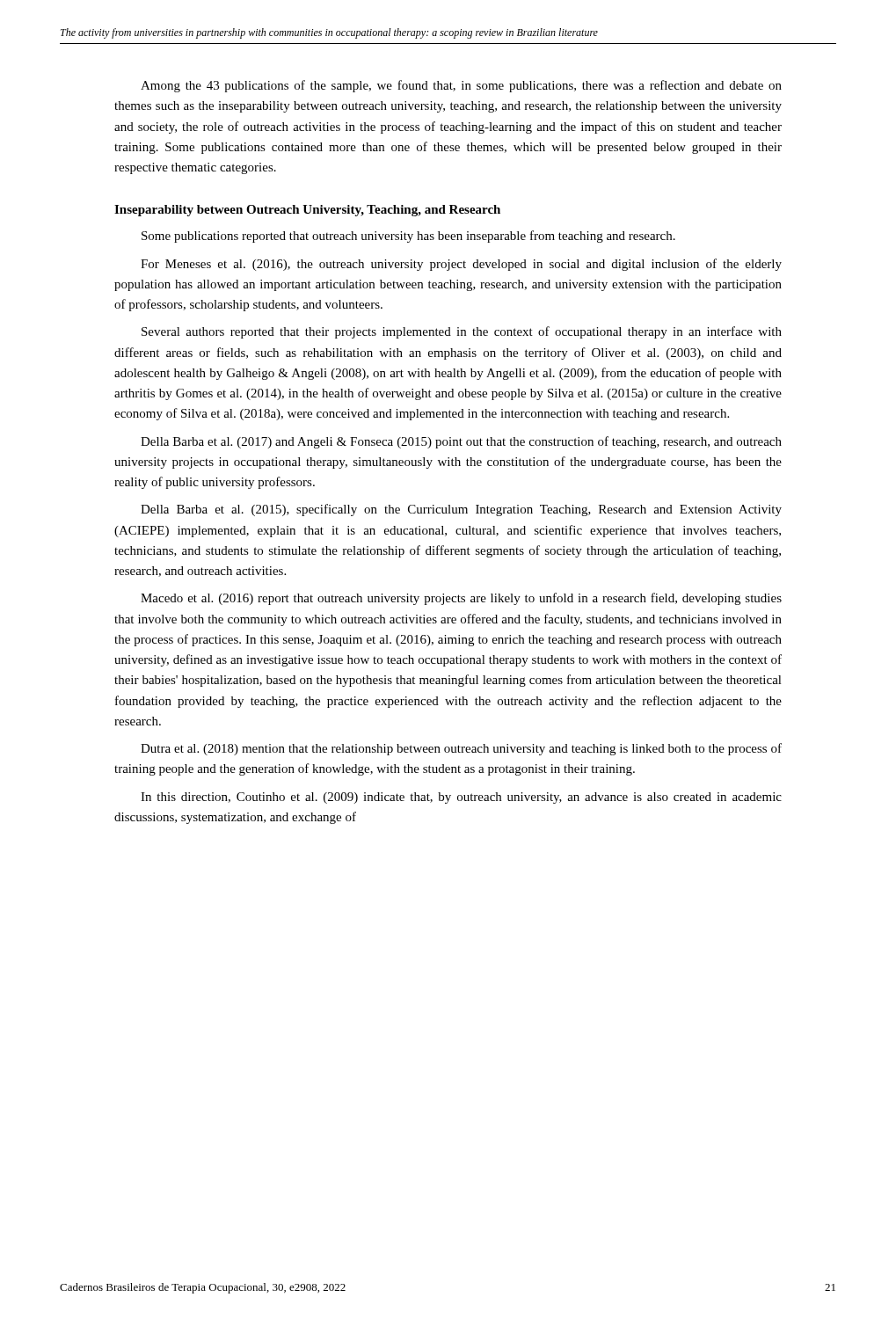The width and height of the screenshot is (896, 1319).
Task: Point to the block beginning "Macedo et al. (2016) report that outreach university"
Action: [448, 660]
